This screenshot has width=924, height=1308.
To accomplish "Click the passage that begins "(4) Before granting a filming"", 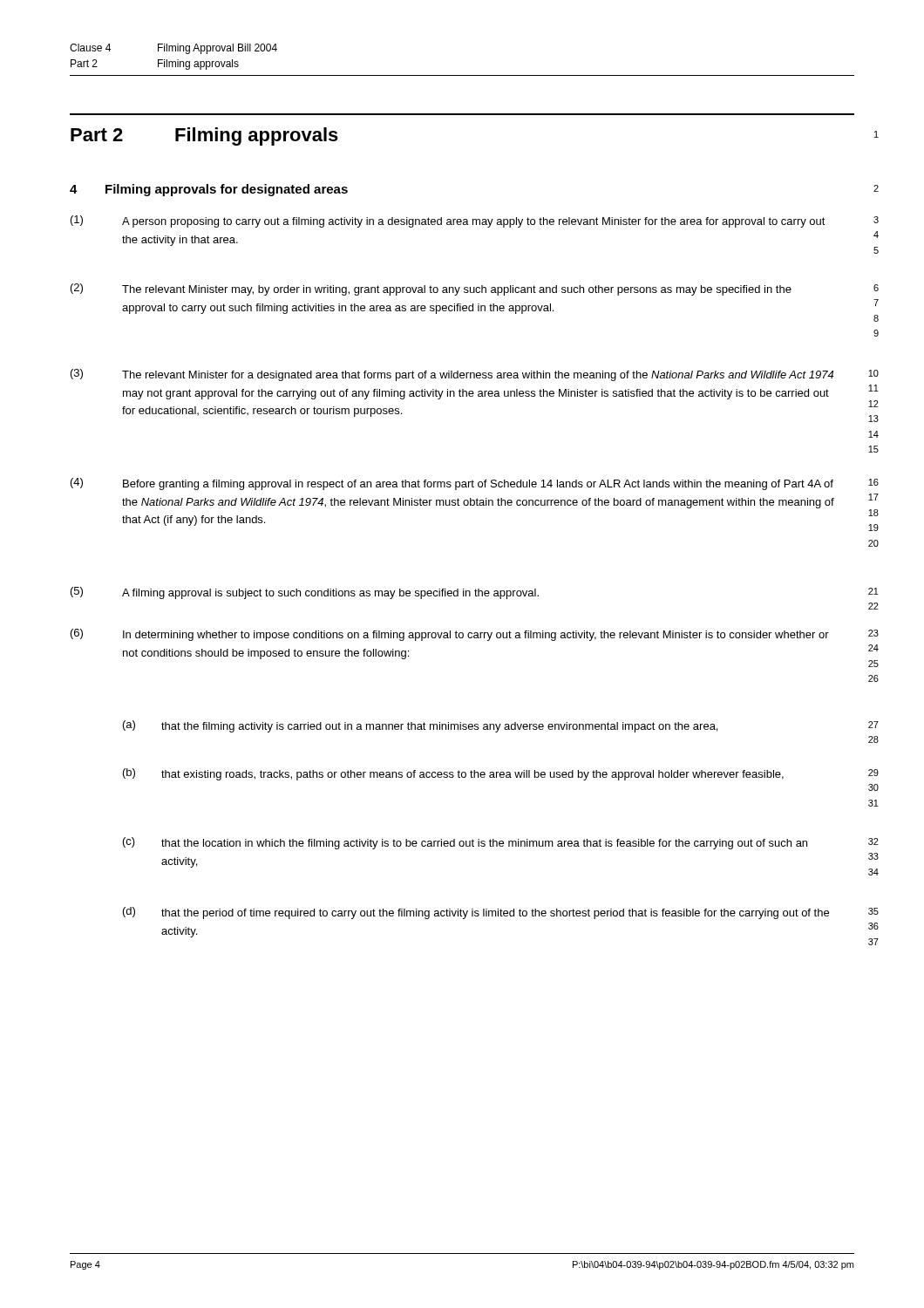I will click(x=453, y=502).
